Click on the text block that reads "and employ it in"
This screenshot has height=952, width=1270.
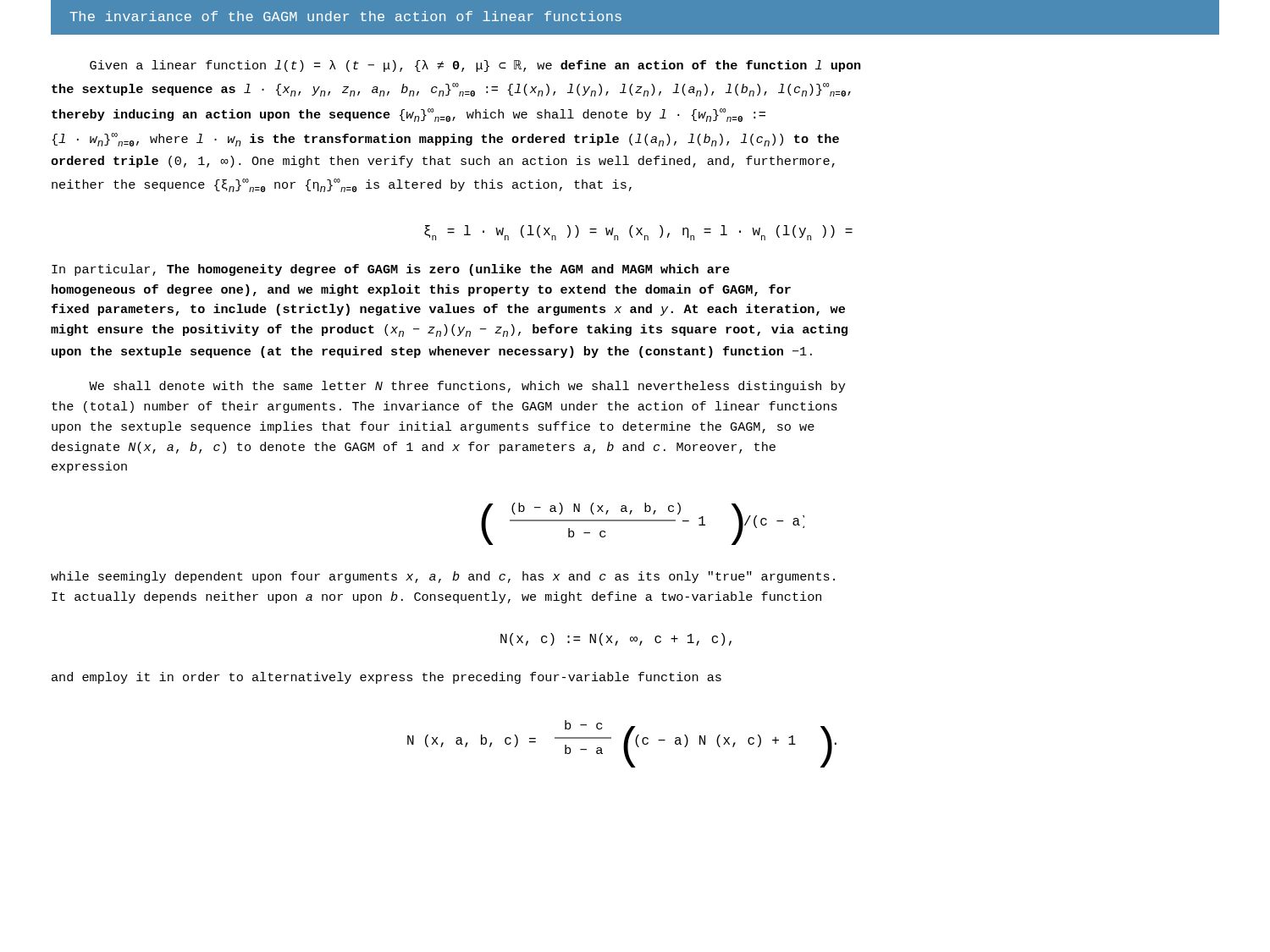coord(635,679)
